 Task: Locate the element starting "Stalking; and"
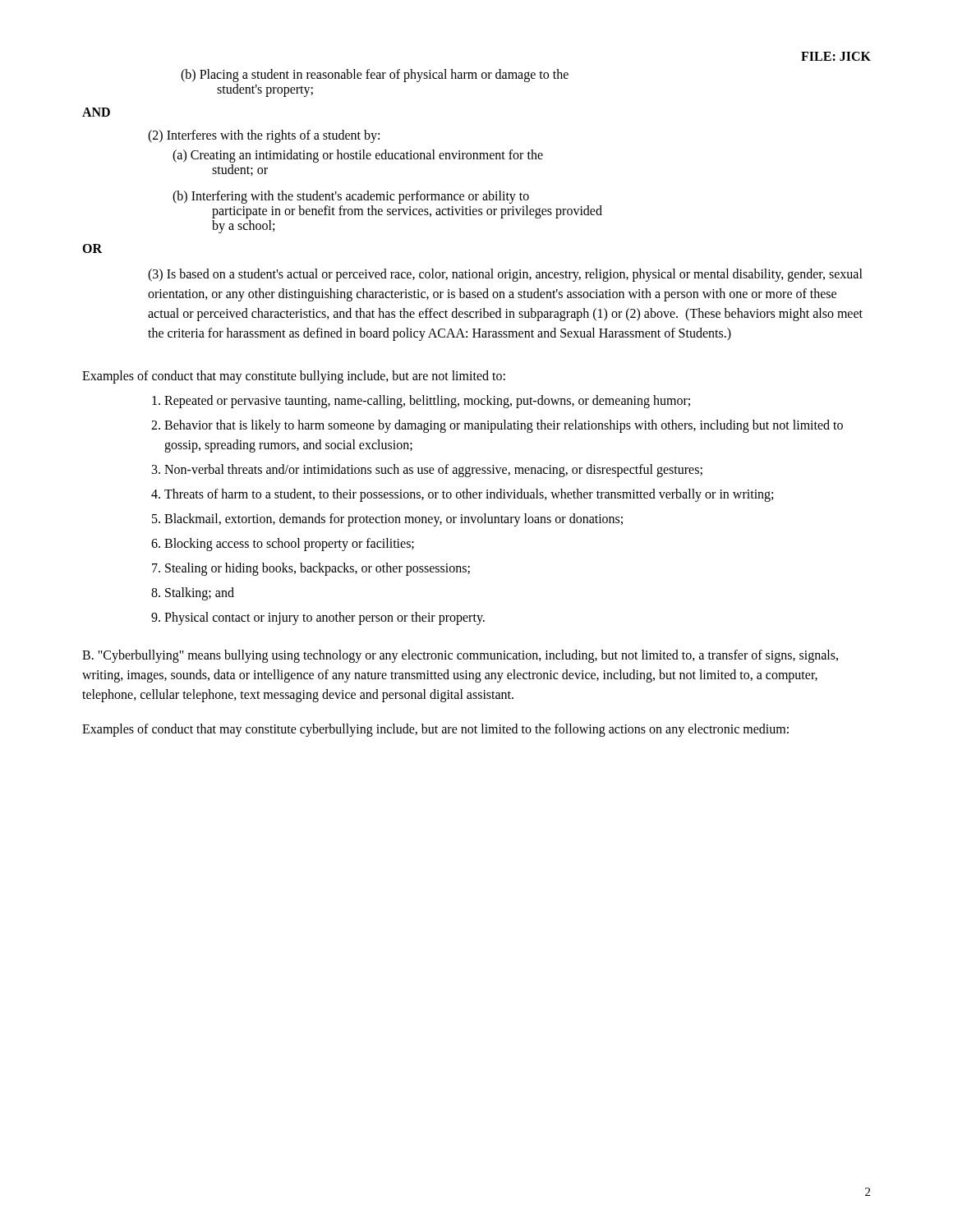199,593
